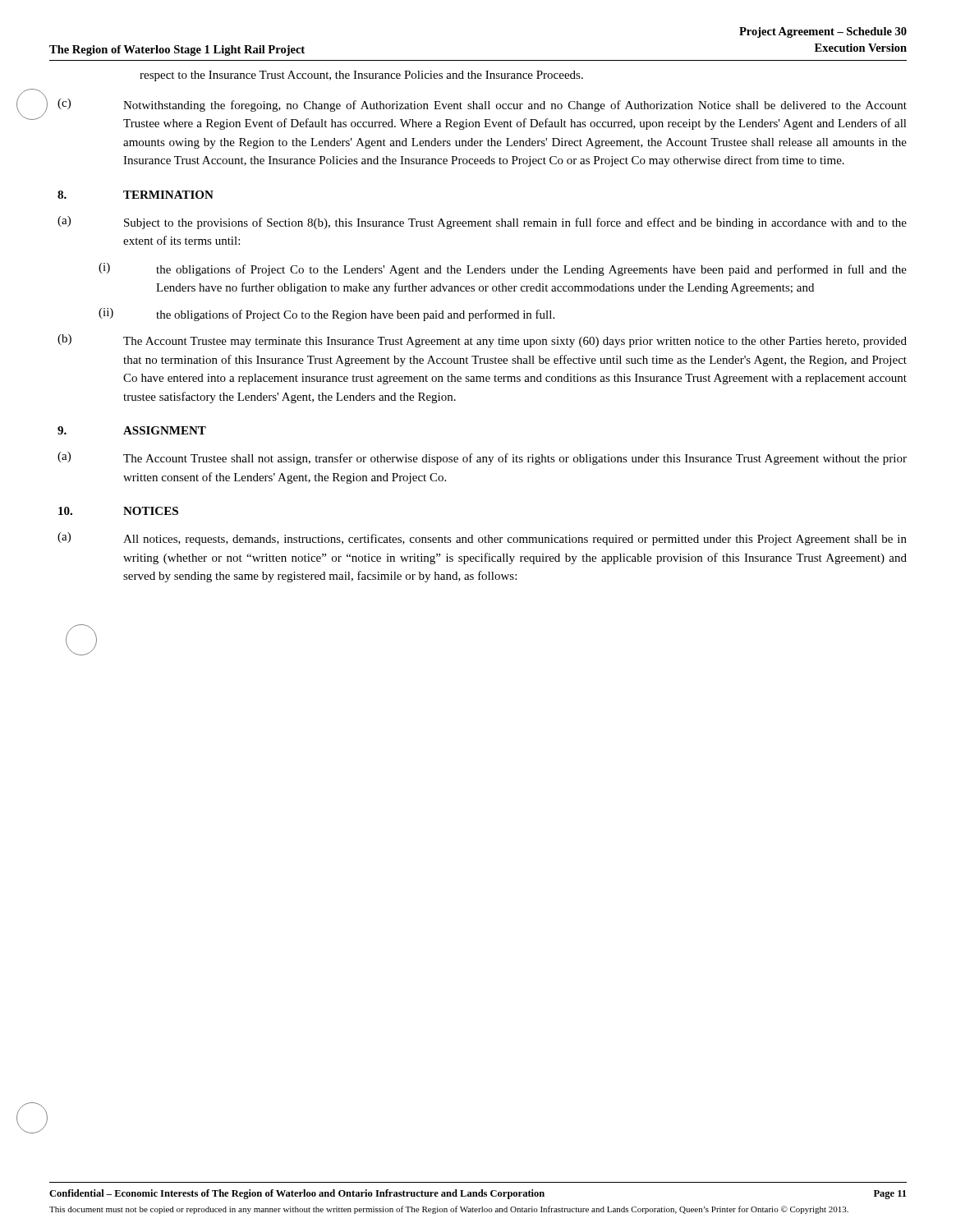This screenshot has width=956, height=1232.
Task: Find the text starting "8. TERMINATION"
Action: (x=131, y=195)
